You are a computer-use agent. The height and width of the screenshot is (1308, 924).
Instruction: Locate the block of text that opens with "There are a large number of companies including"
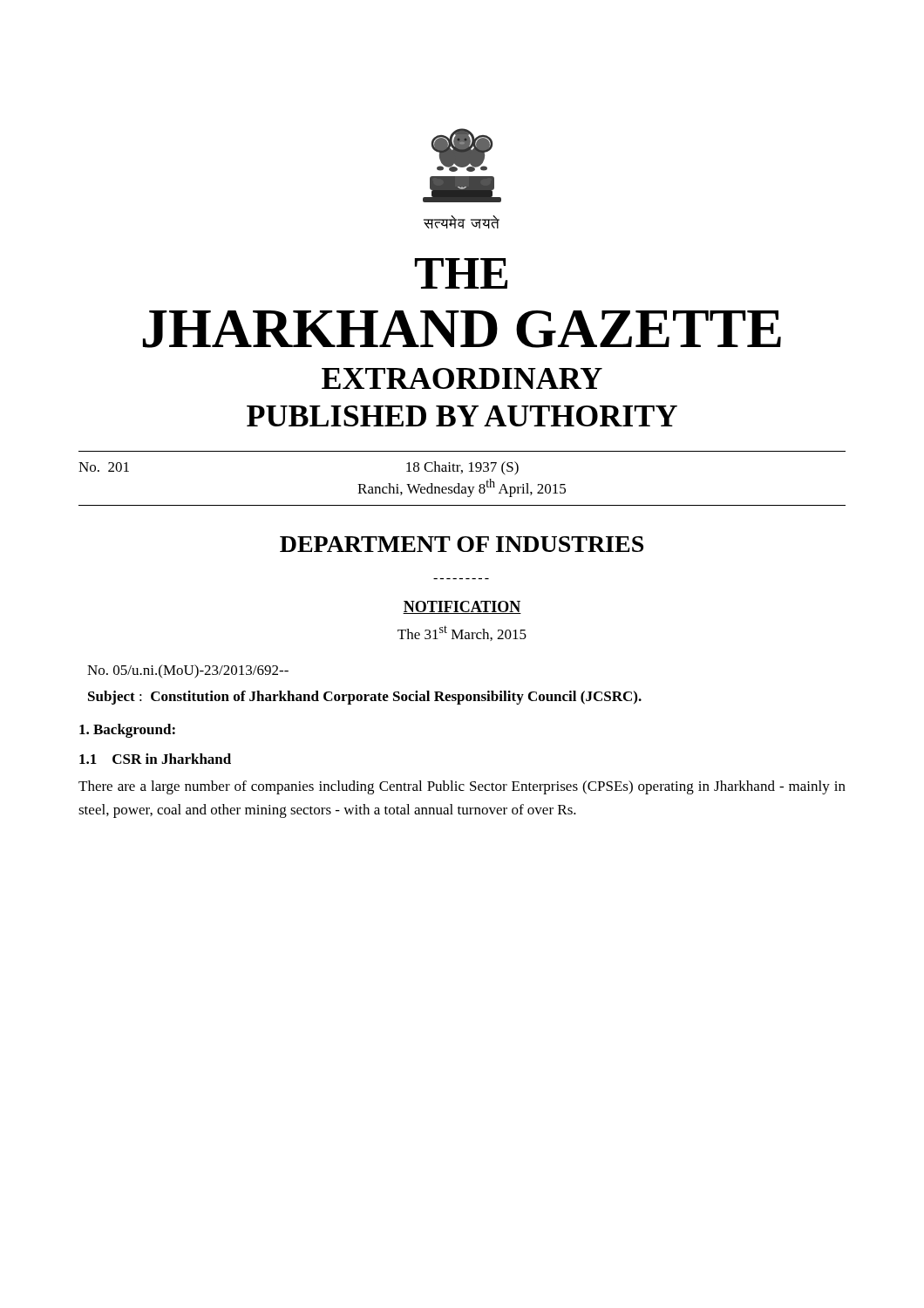pos(462,798)
